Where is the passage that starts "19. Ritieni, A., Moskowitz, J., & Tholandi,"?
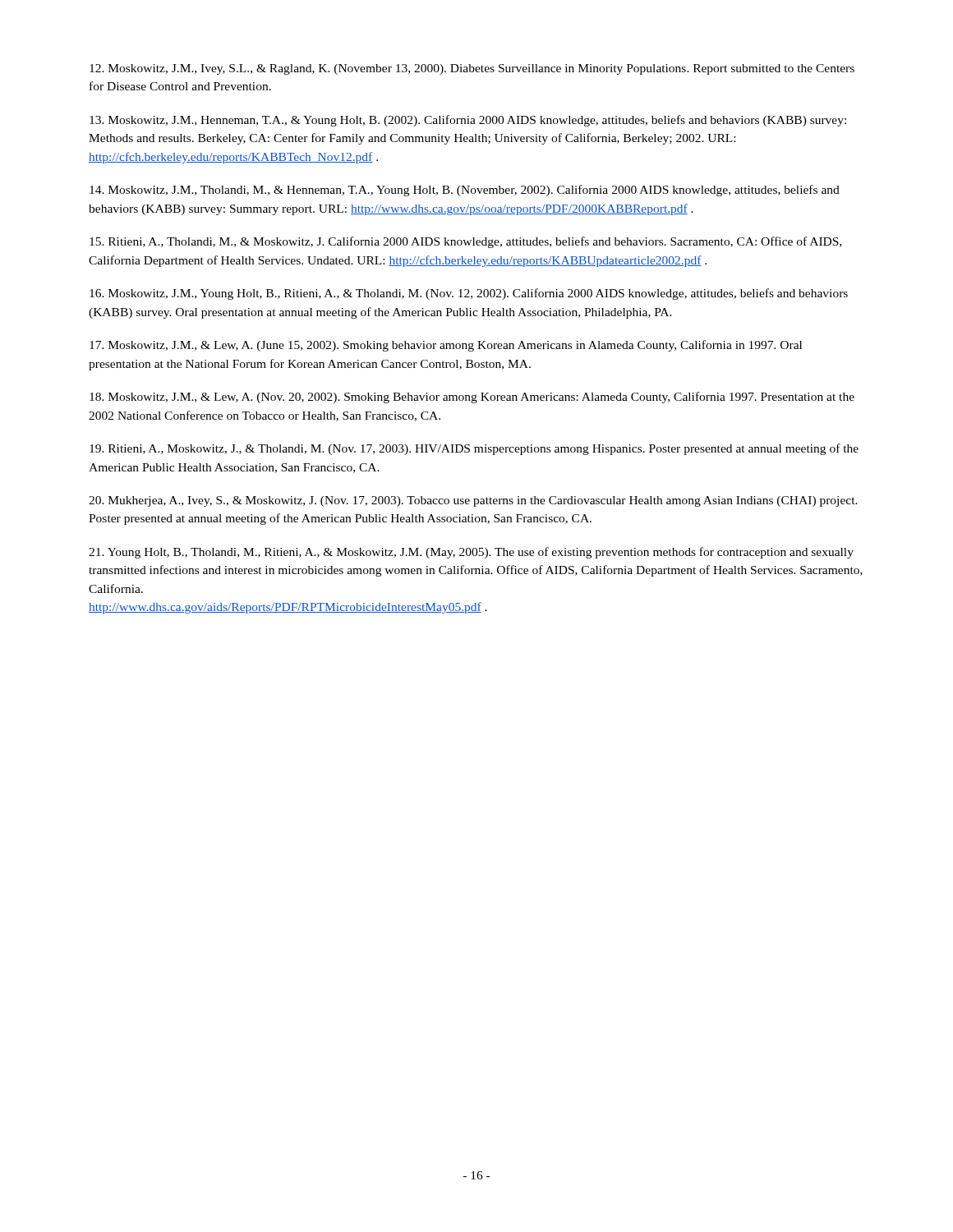The height and width of the screenshot is (1232, 953). 474,457
